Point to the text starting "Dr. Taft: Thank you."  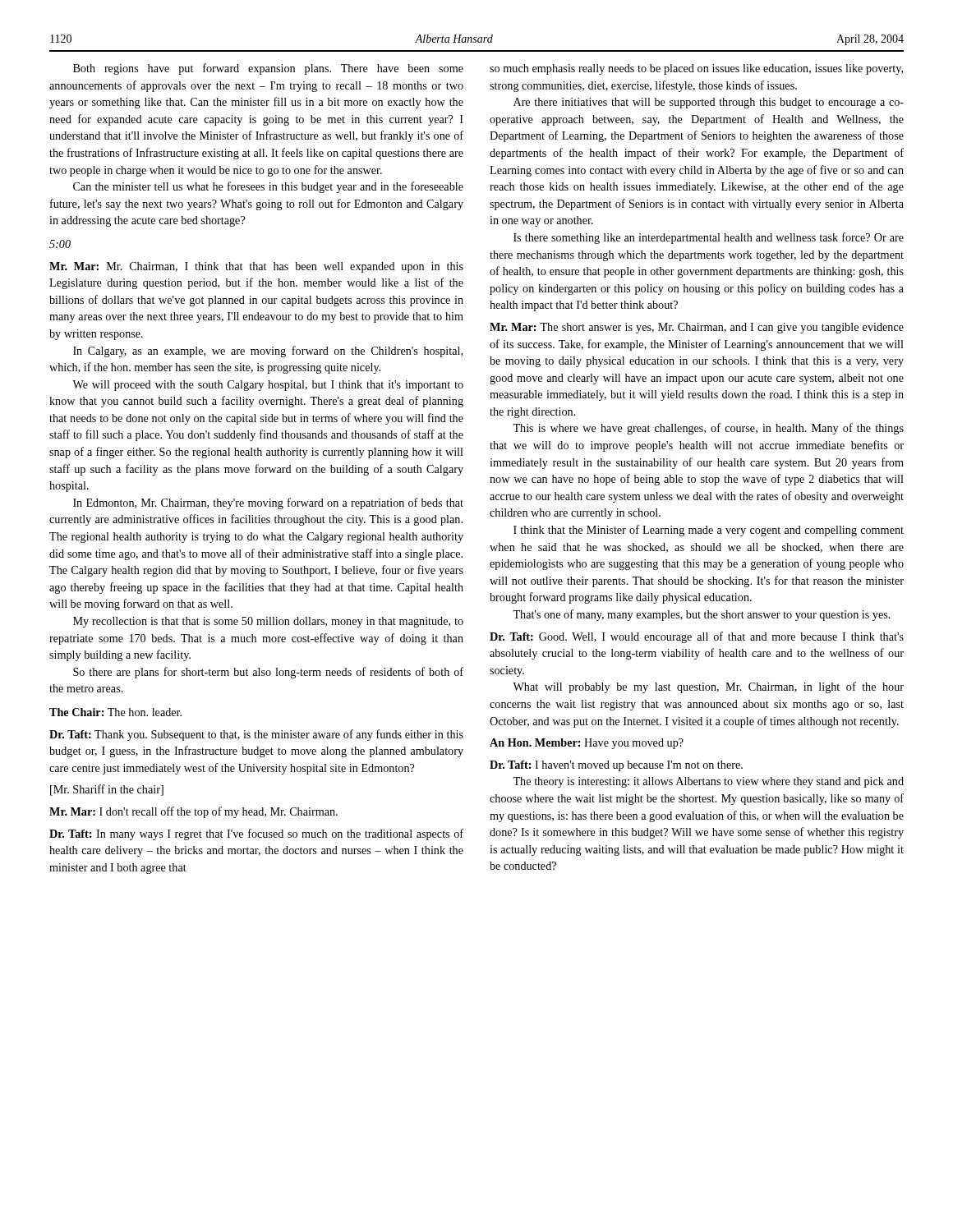pos(256,751)
